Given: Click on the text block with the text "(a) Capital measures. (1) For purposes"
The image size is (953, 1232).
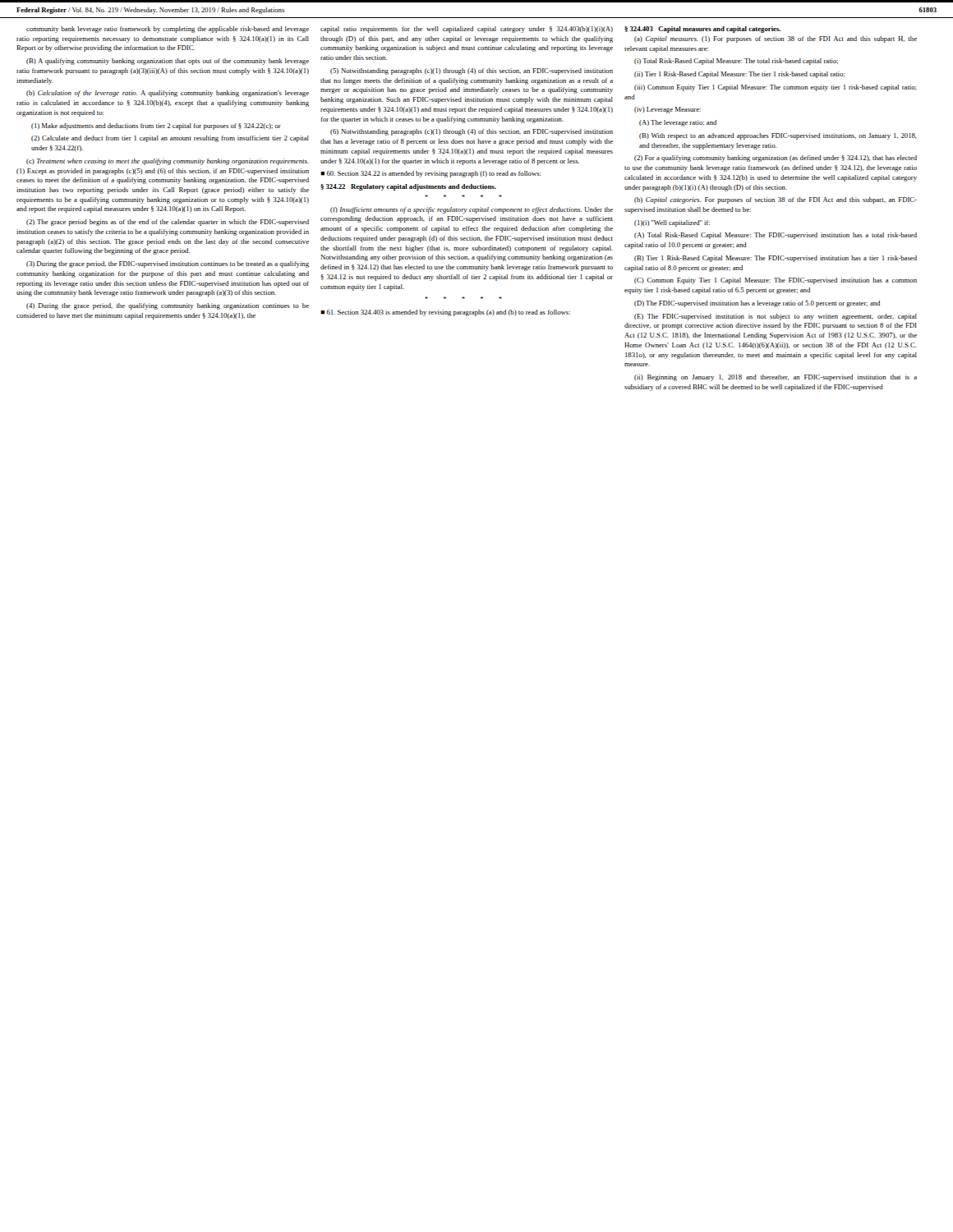Looking at the screenshot, I should coord(771,213).
